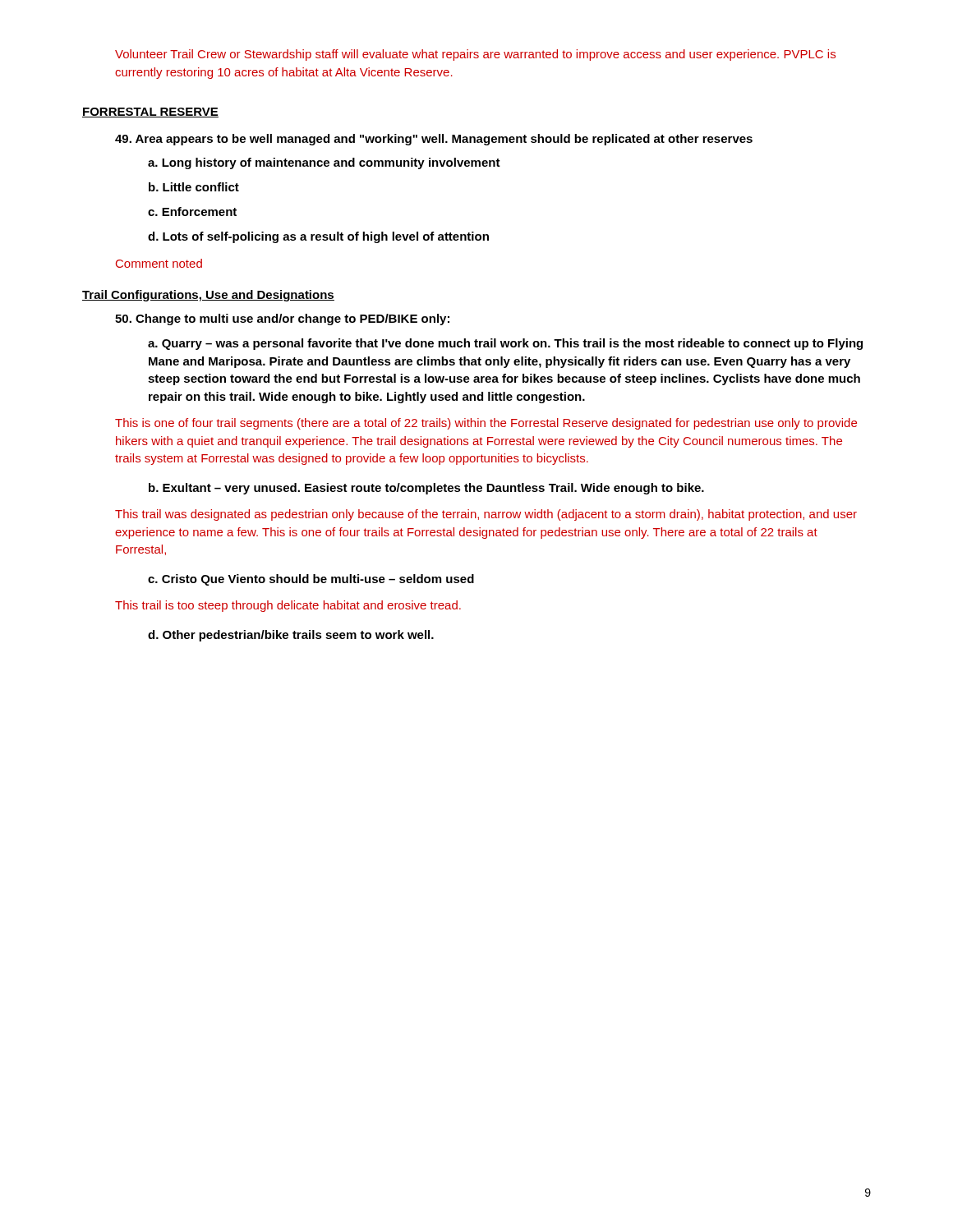
Task: Select the list item with the text "a. Long history of maintenance and"
Action: coord(509,163)
